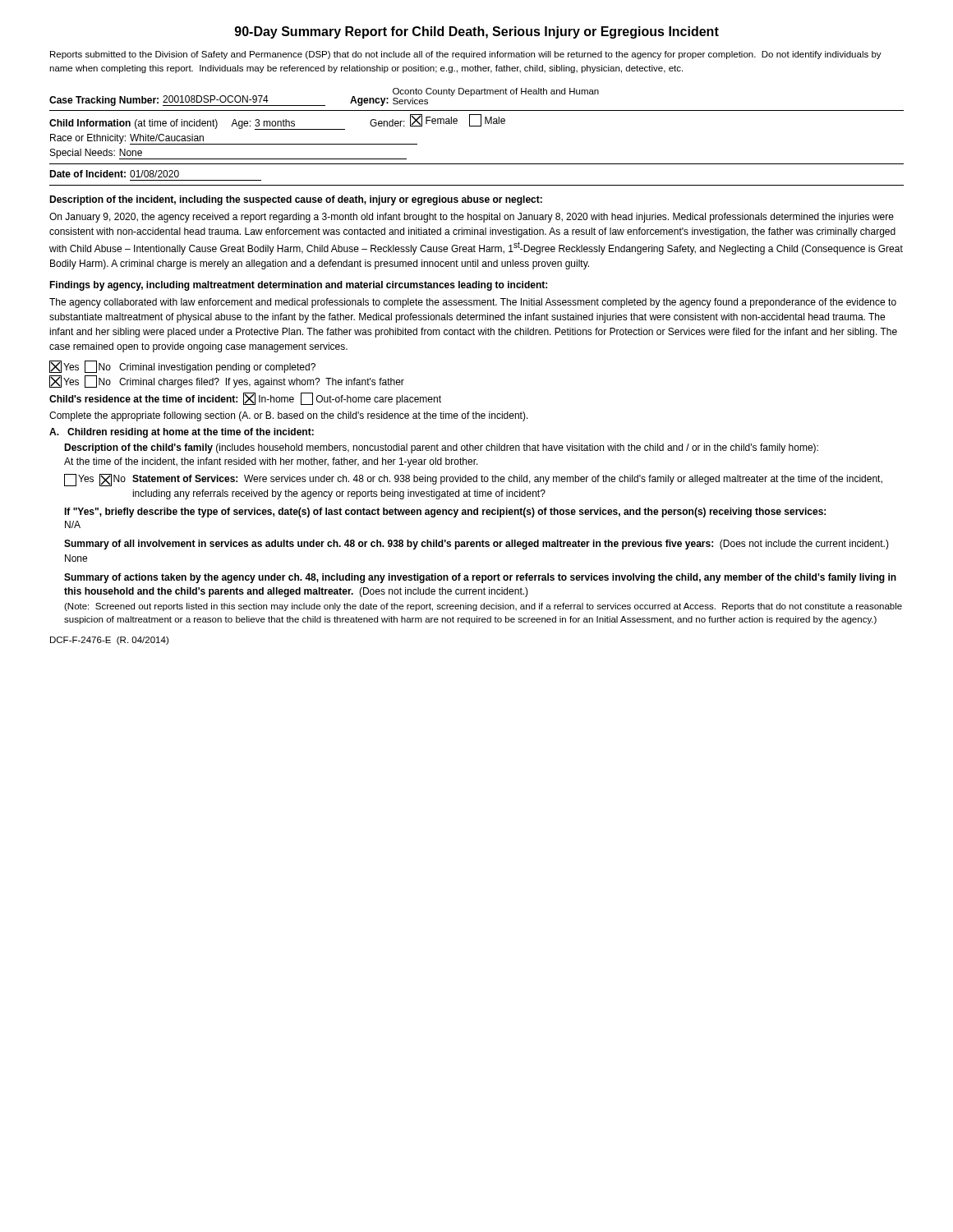Click on the text with the text "Date of Incident: 01/08/2020"

coord(155,175)
